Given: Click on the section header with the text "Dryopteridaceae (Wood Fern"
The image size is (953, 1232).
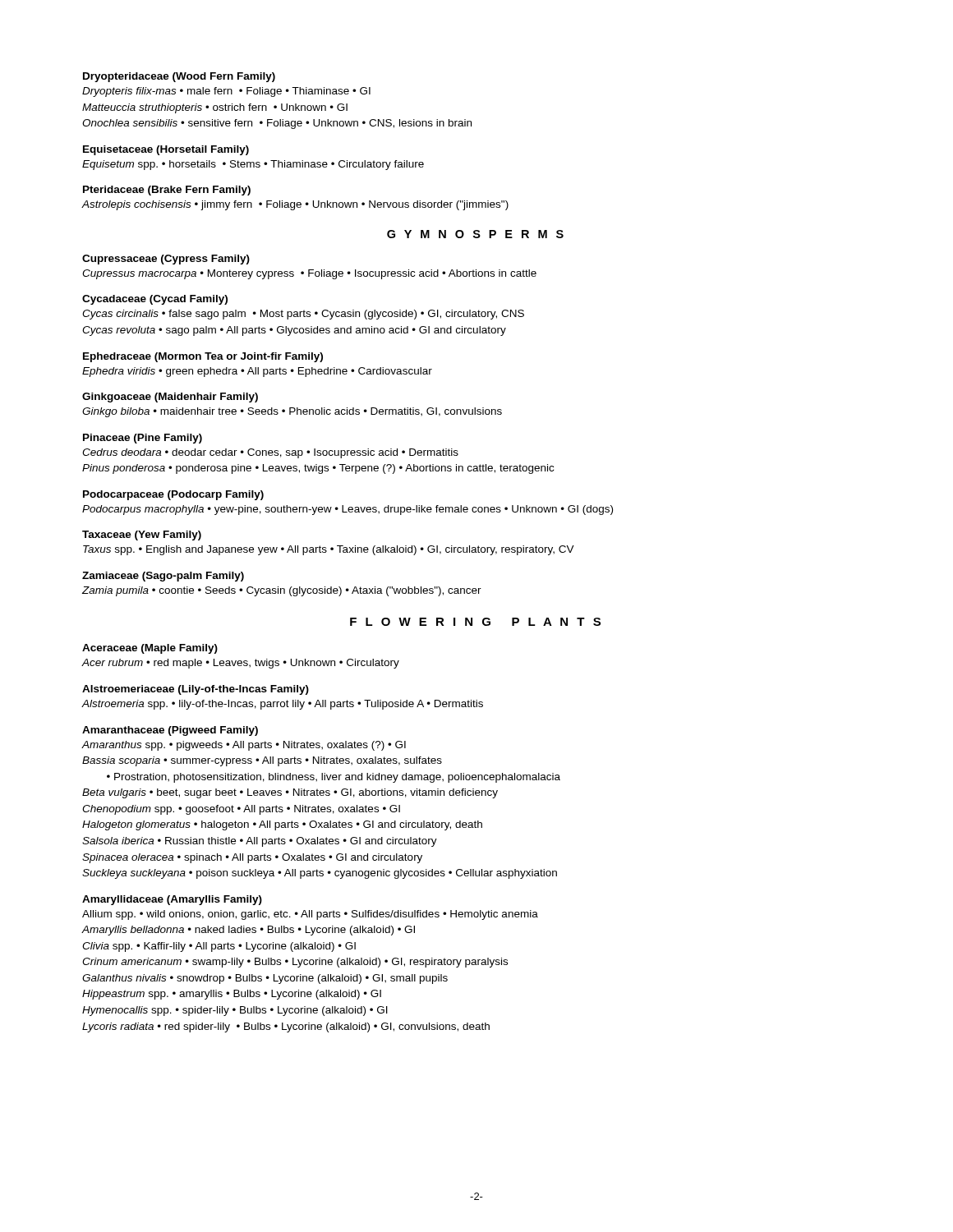Looking at the screenshot, I should click(179, 76).
